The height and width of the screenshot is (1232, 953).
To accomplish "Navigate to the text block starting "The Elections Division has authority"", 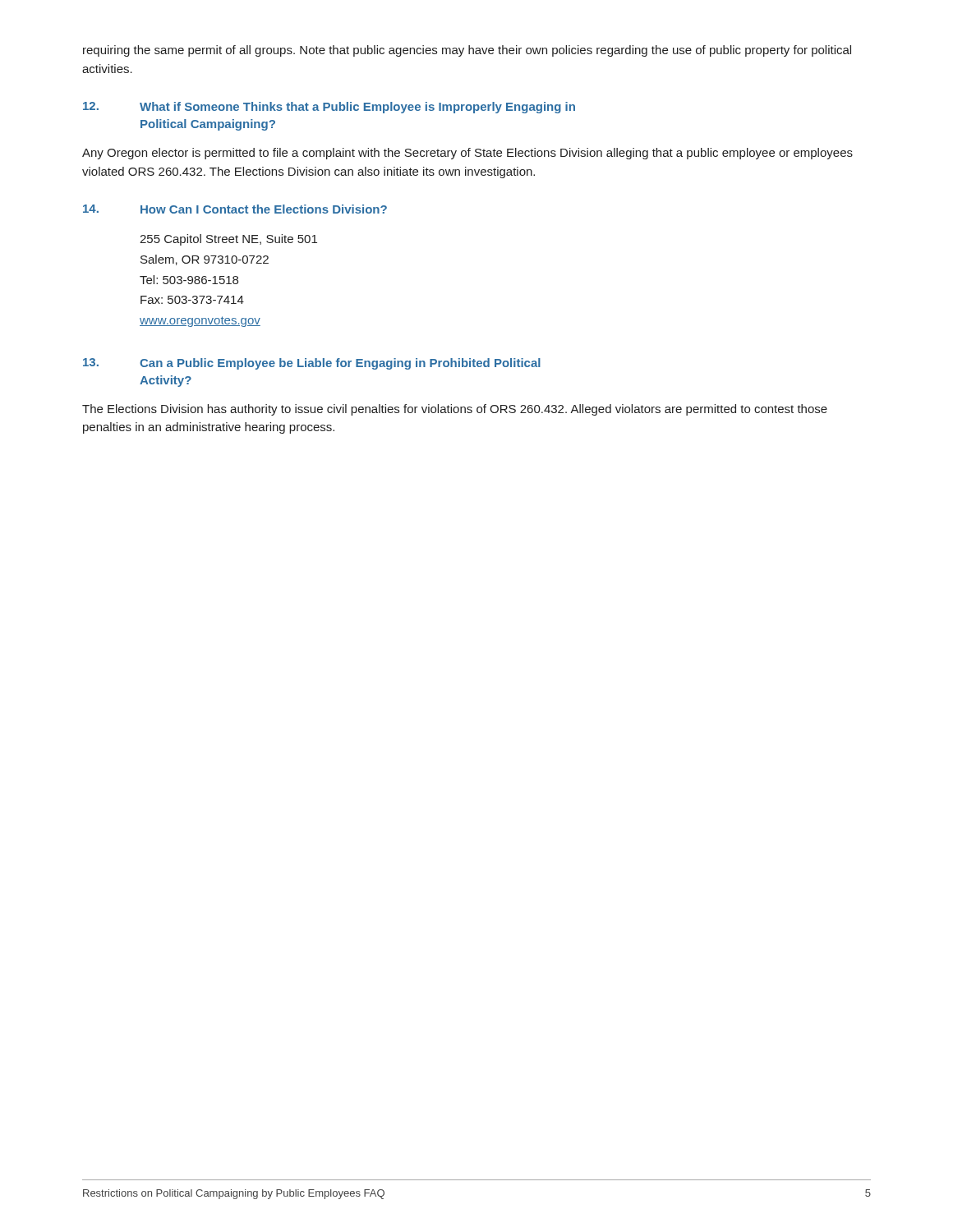I will [x=455, y=418].
